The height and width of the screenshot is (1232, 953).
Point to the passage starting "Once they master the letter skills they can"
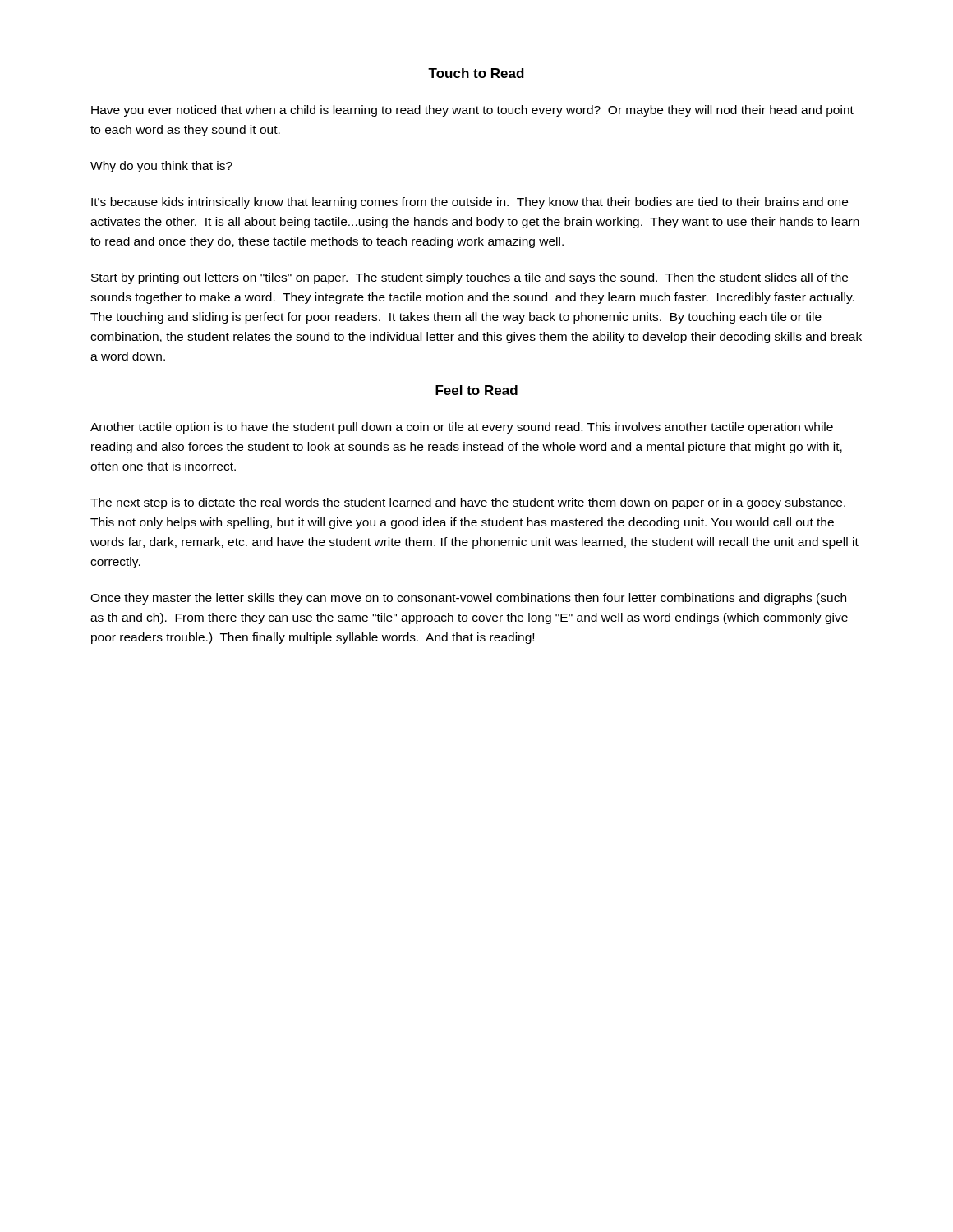469,617
